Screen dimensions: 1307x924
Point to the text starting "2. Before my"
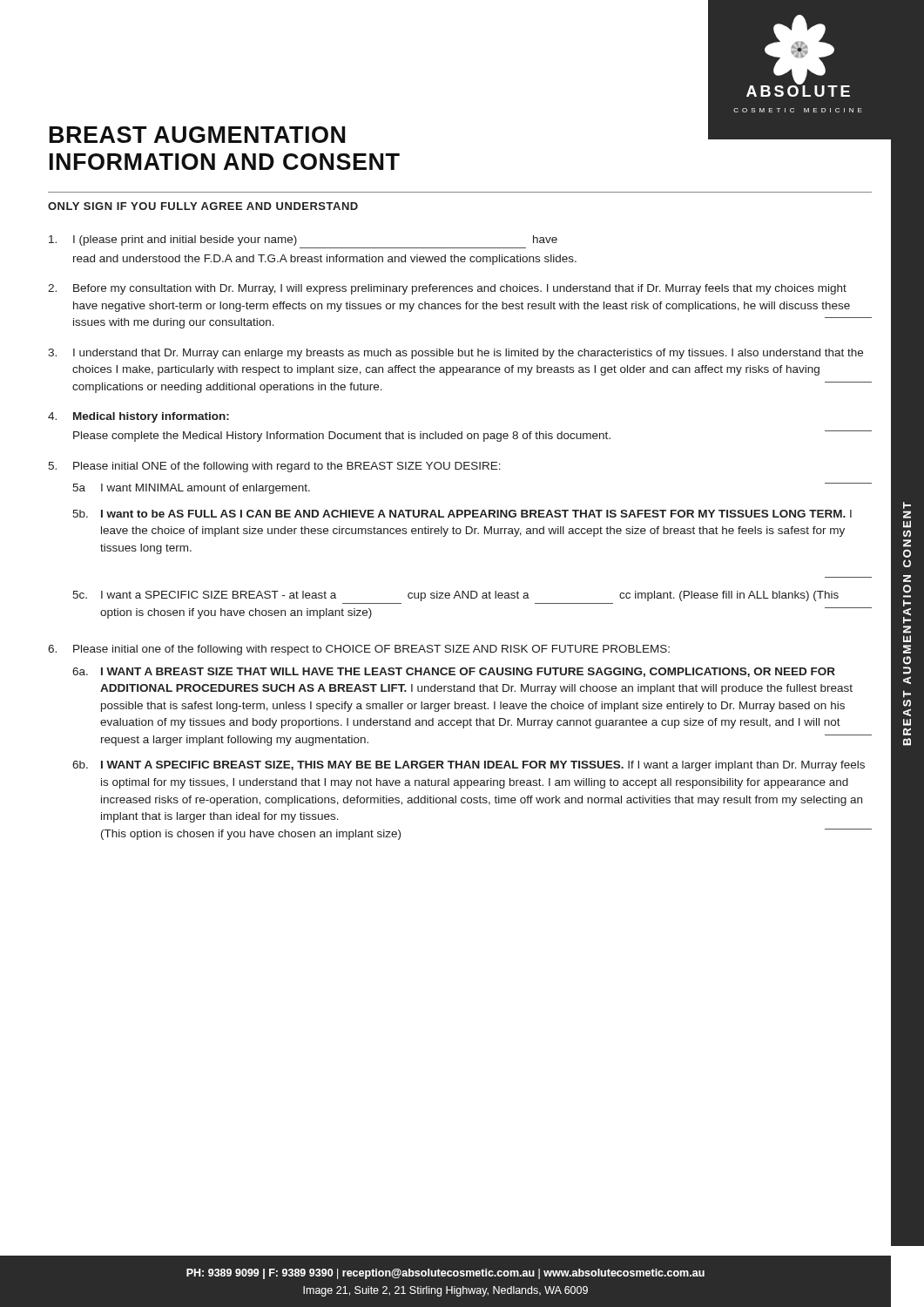click(x=460, y=306)
